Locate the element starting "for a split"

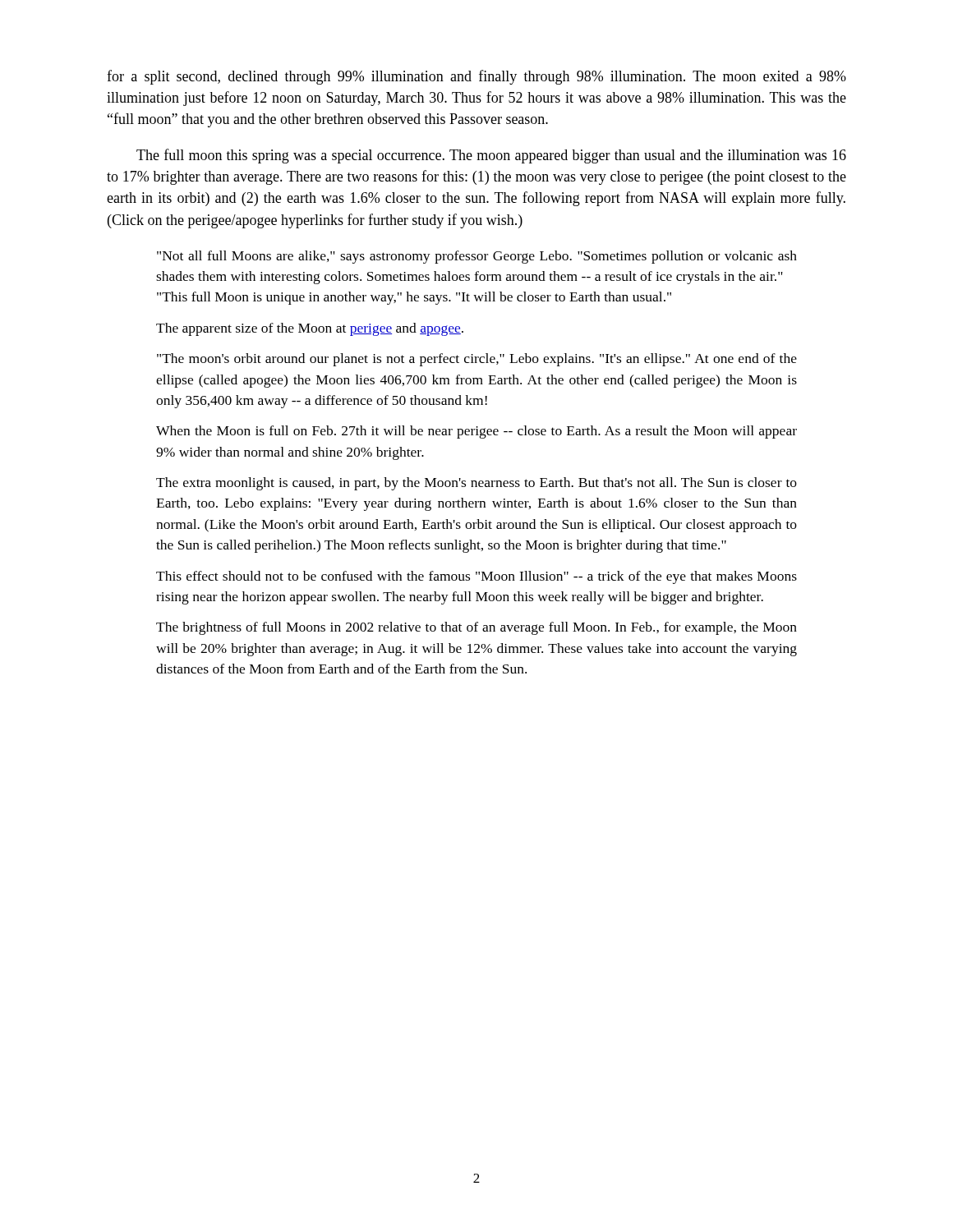[476, 98]
